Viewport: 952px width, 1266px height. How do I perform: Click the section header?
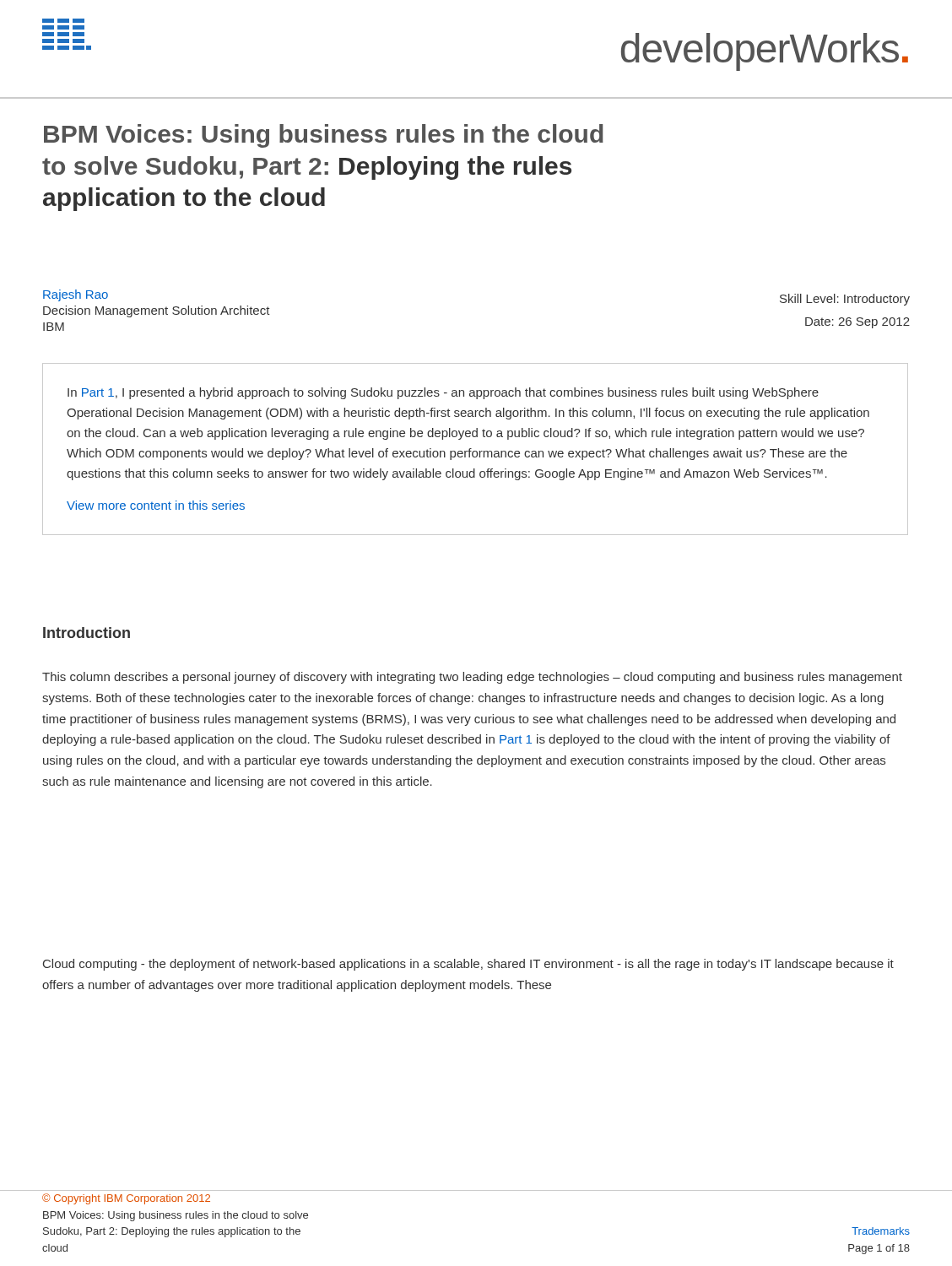(x=86, y=633)
